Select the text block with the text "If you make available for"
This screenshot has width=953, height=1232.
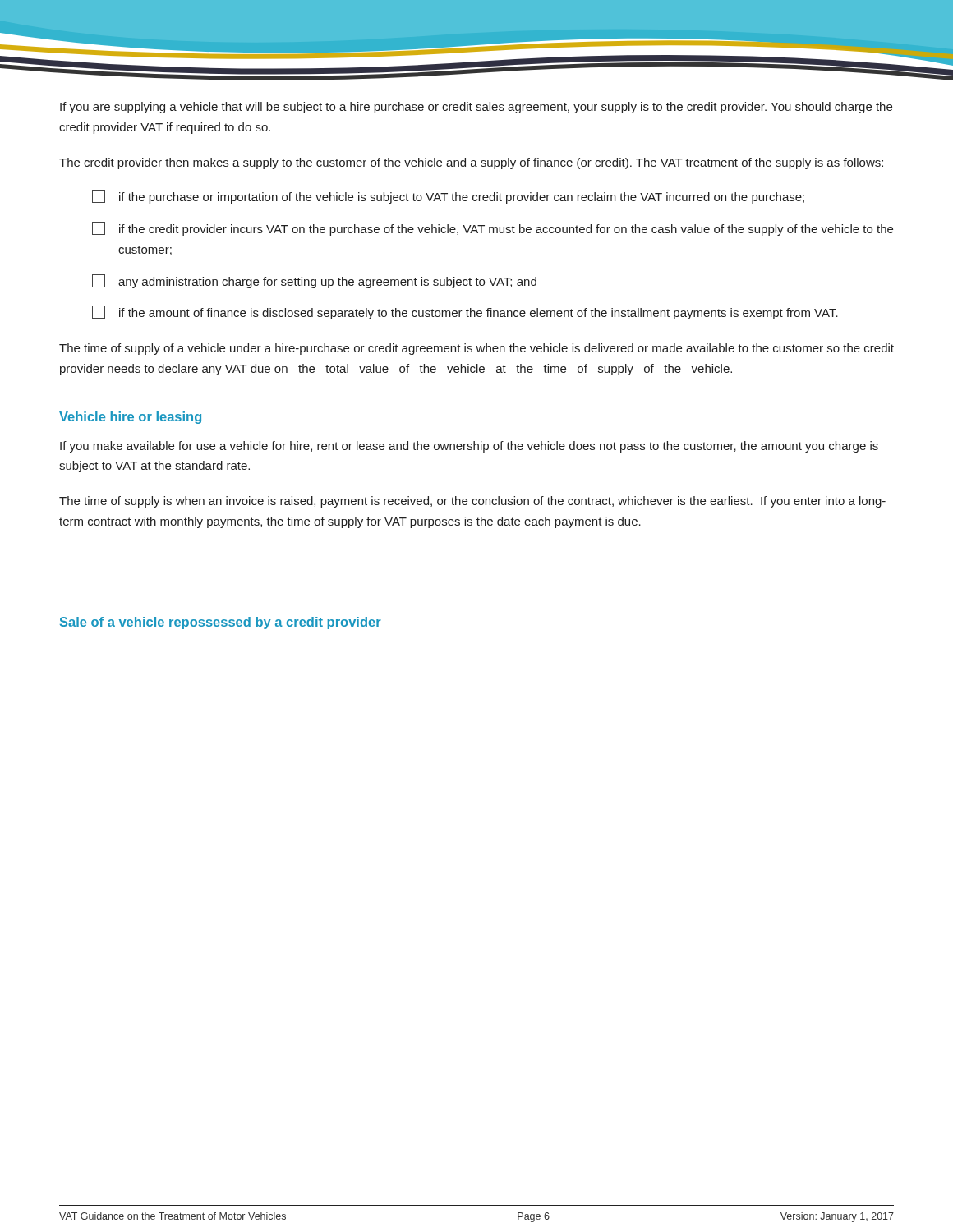469,455
